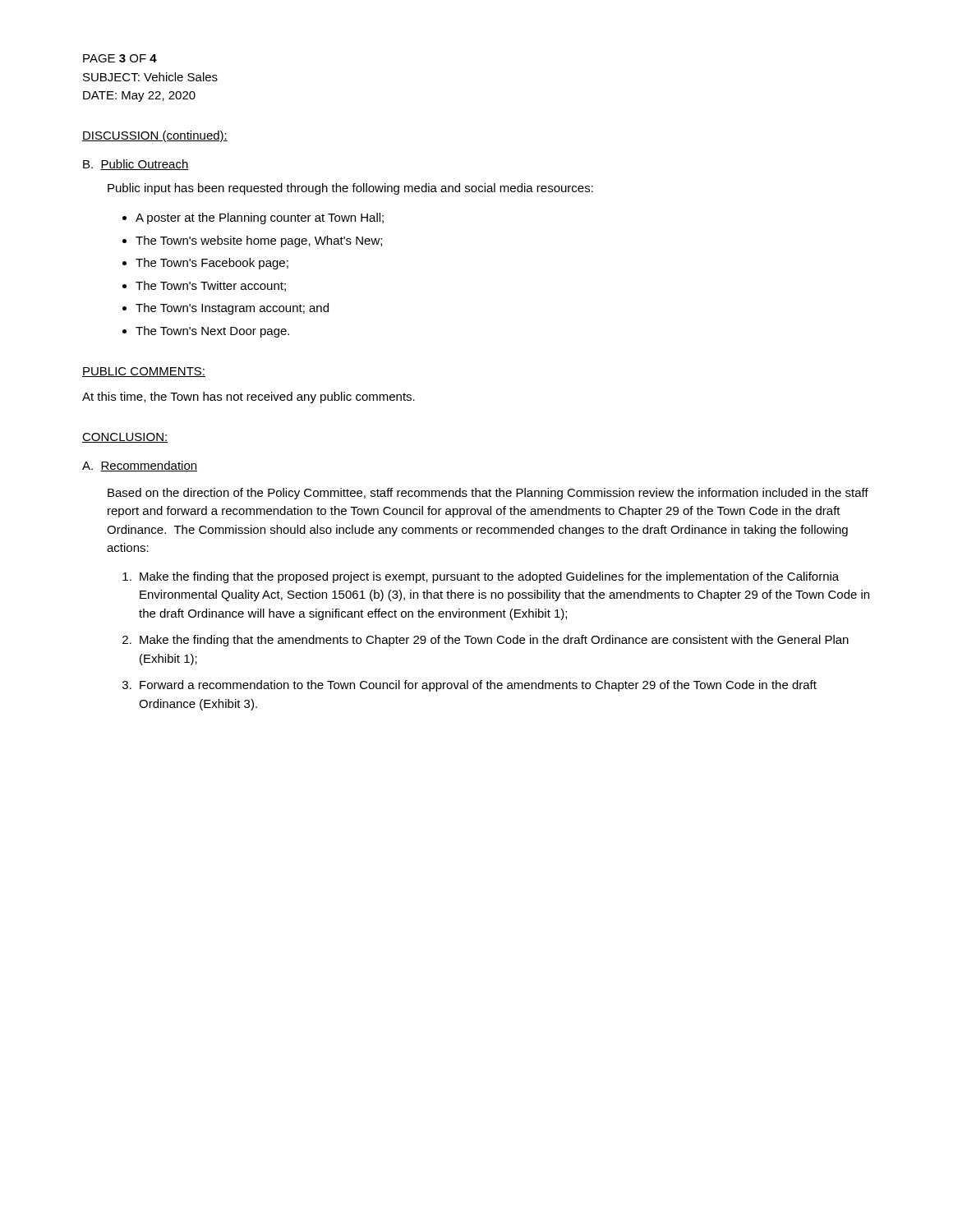The width and height of the screenshot is (953, 1232).
Task: Click on the text with the text "B. Public Outreach"
Action: click(135, 163)
